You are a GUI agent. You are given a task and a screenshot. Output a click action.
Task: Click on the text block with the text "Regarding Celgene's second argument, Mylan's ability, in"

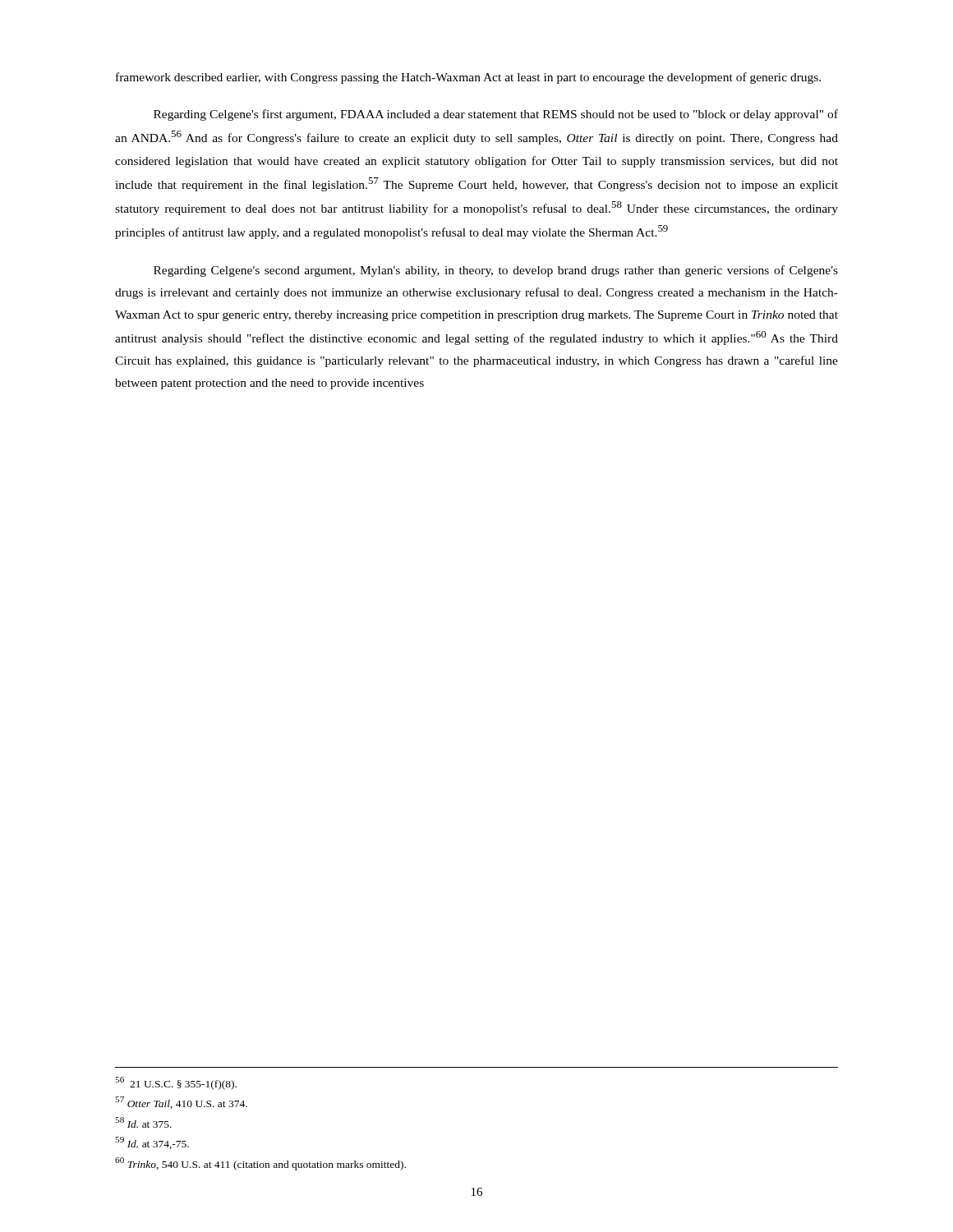point(476,326)
